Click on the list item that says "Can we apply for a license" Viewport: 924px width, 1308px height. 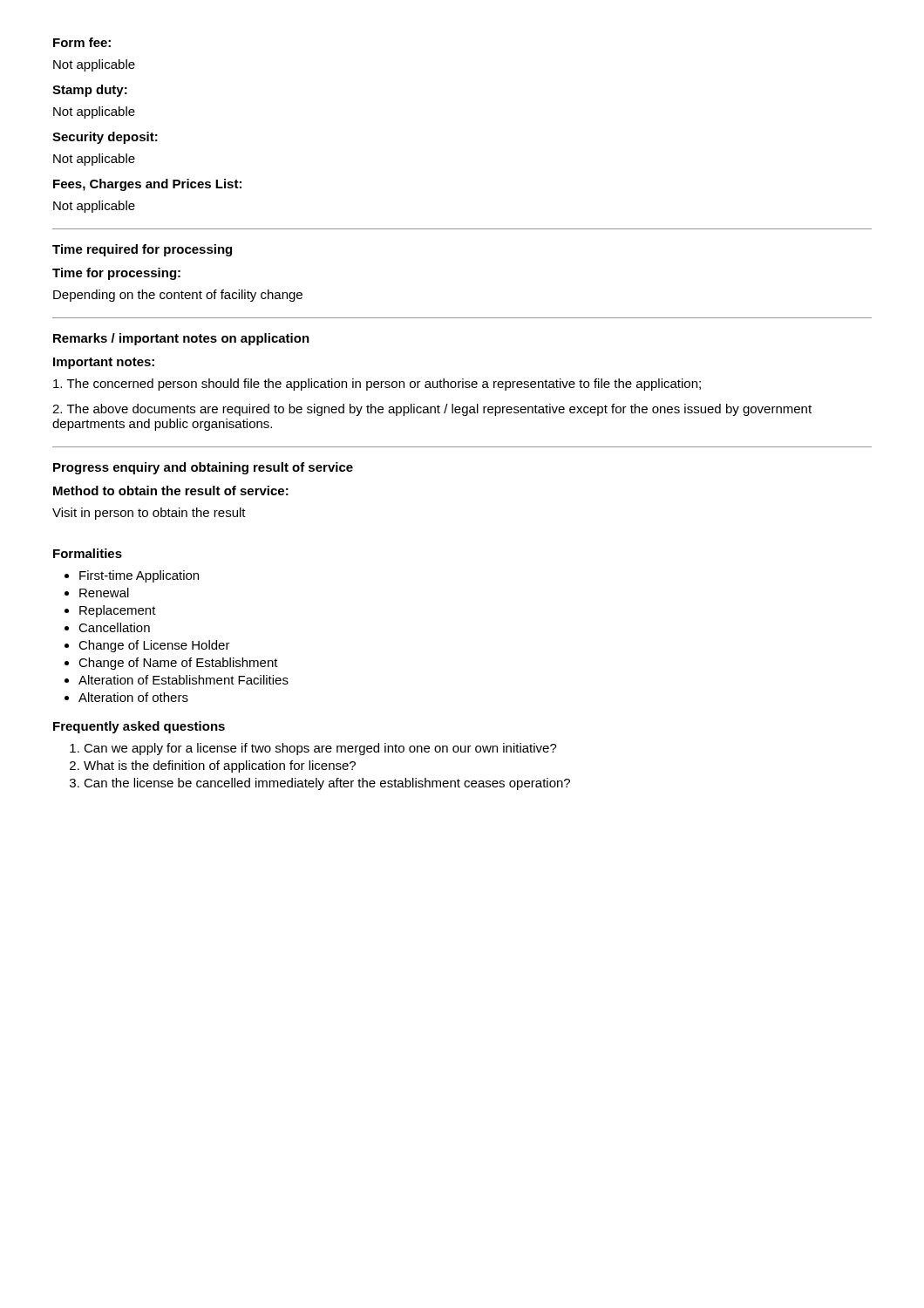click(x=320, y=748)
